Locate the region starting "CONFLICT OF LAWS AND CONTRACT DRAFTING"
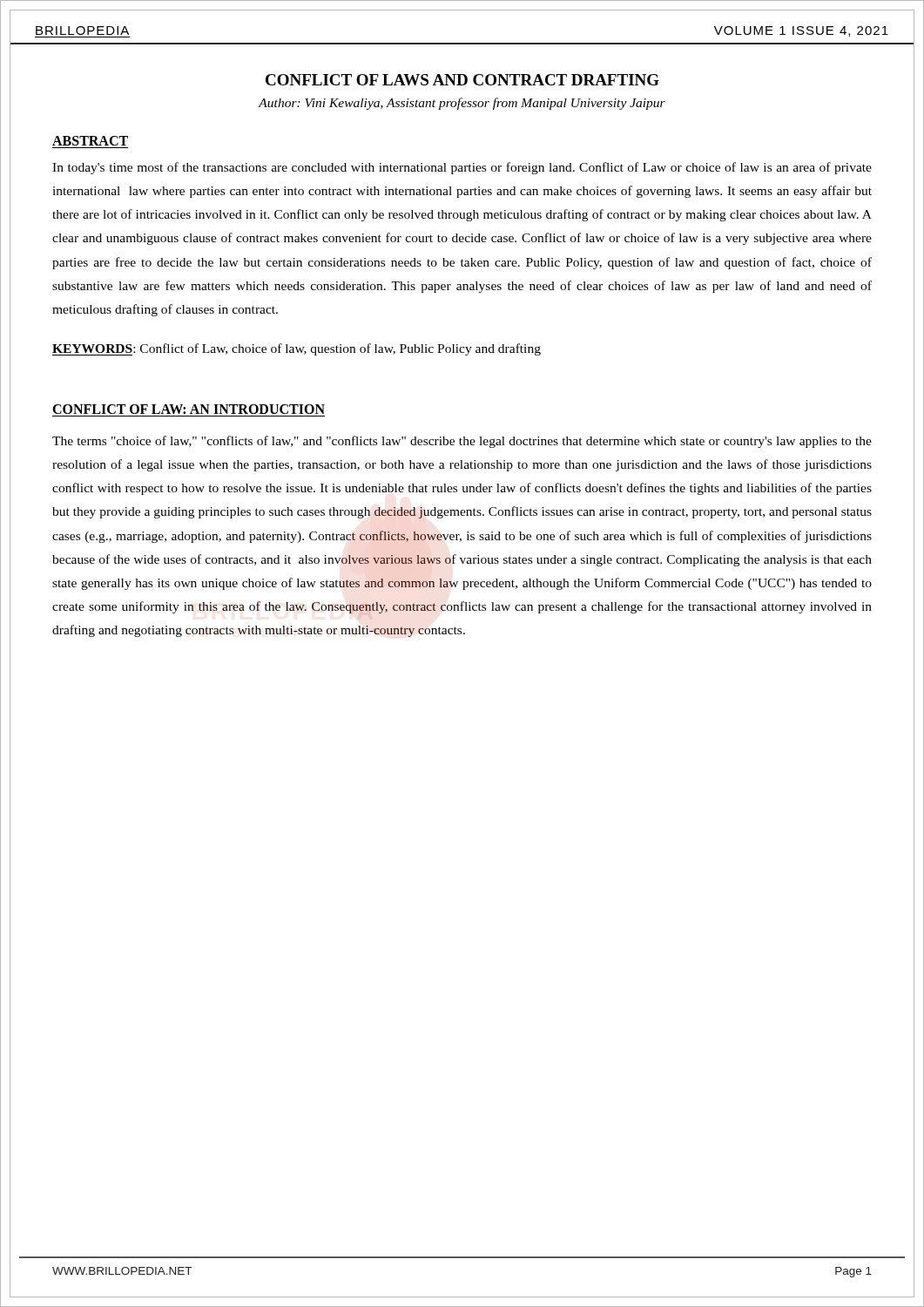Image resolution: width=924 pixels, height=1307 pixels. tap(462, 80)
